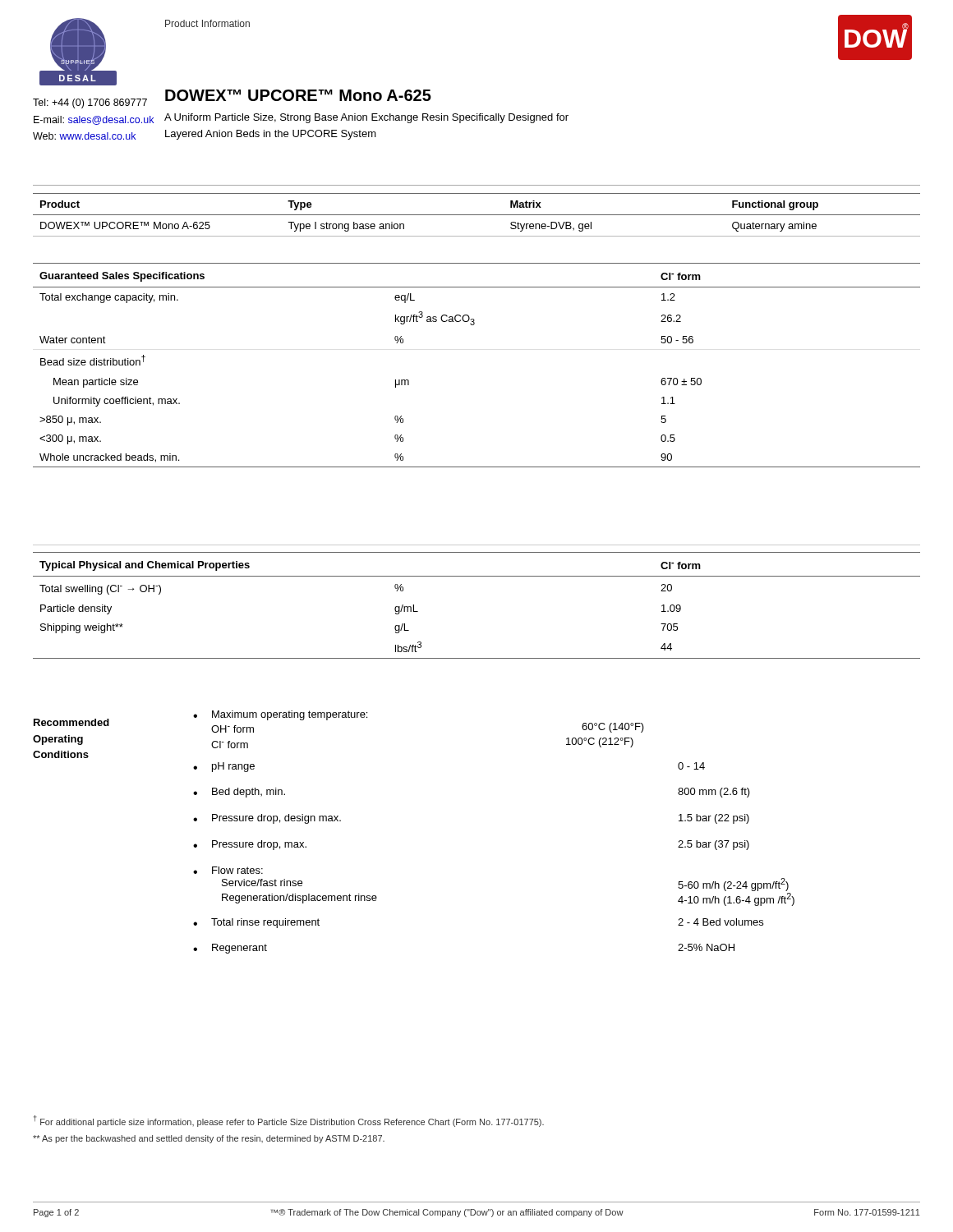953x1232 pixels.
Task: Click on the table containing "50 - 56"
Action: (x=476, y=365)
